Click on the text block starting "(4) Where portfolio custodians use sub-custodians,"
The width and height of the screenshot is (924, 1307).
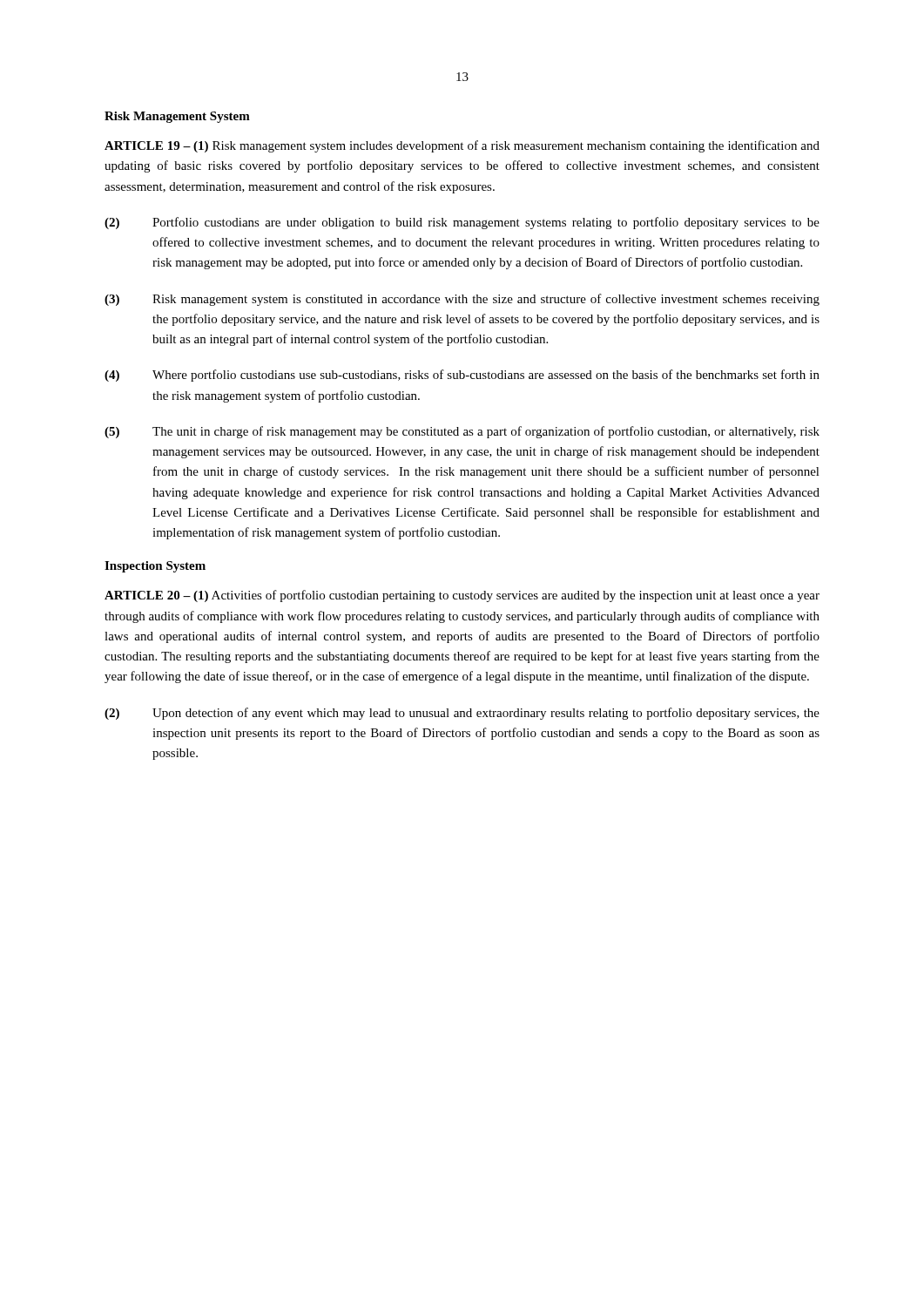pos(462,386)
